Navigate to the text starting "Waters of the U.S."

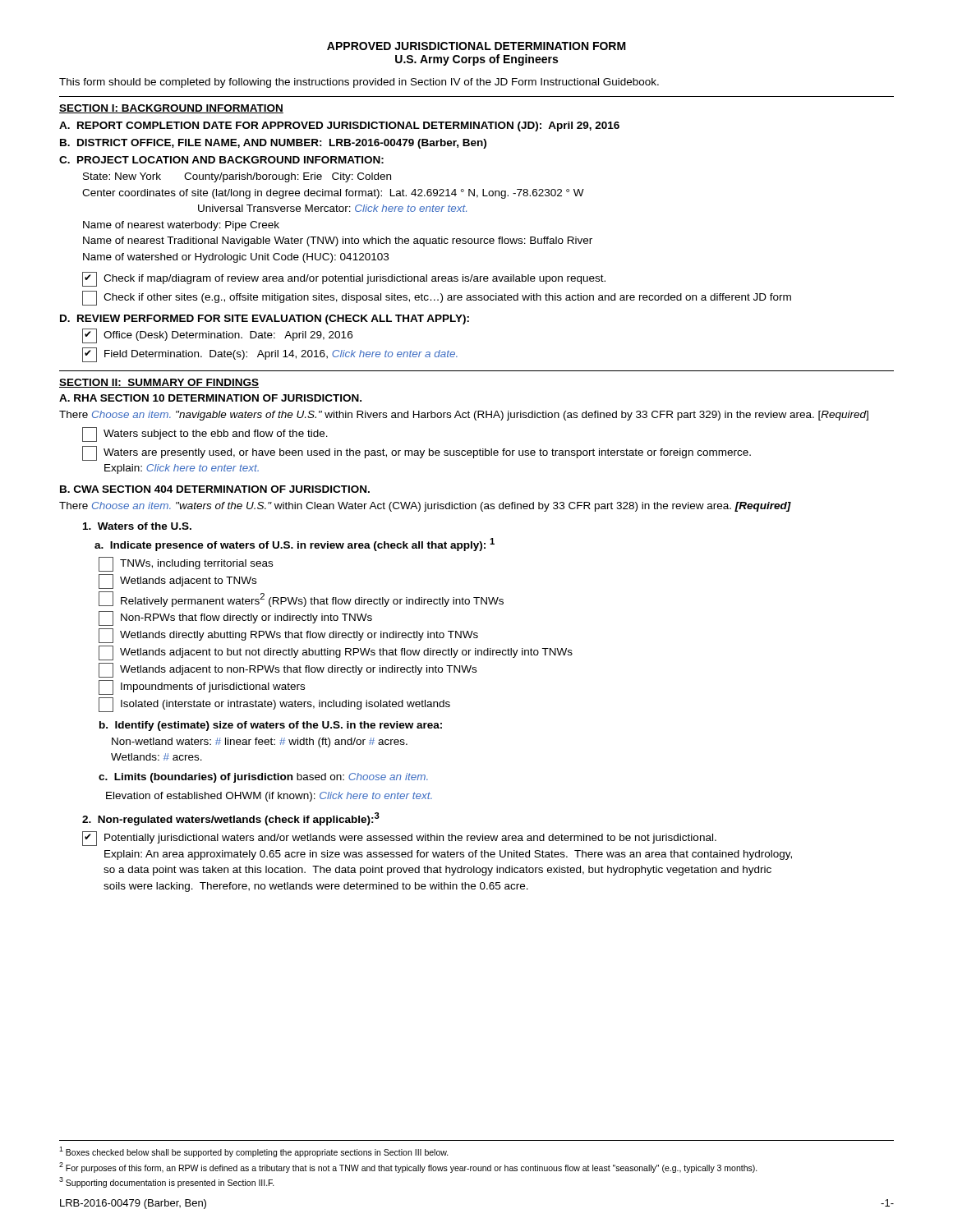[288, 536]
